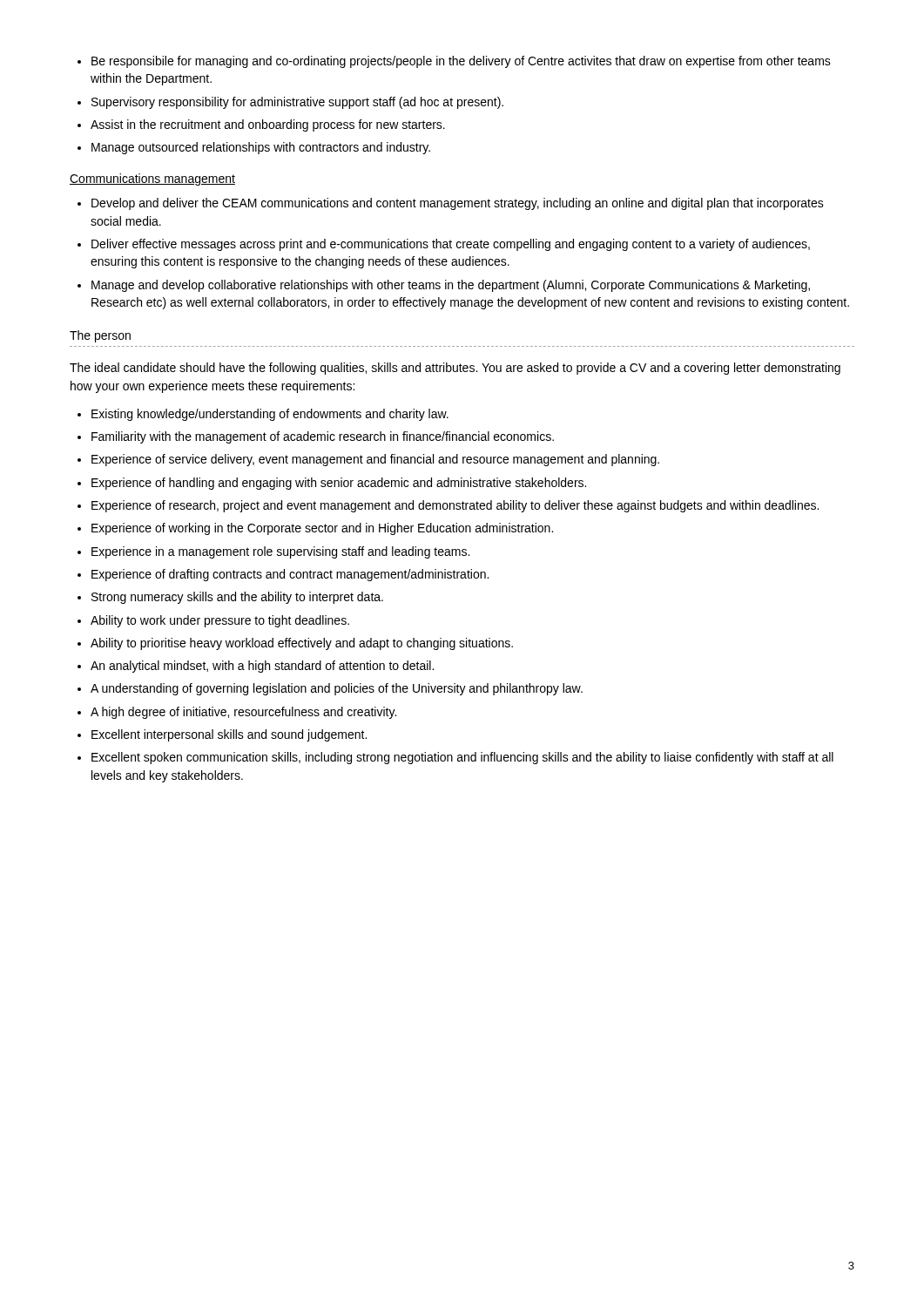
Task: Point to "Excellent interpersonal skills and sound judgement."
Action: 229,735
